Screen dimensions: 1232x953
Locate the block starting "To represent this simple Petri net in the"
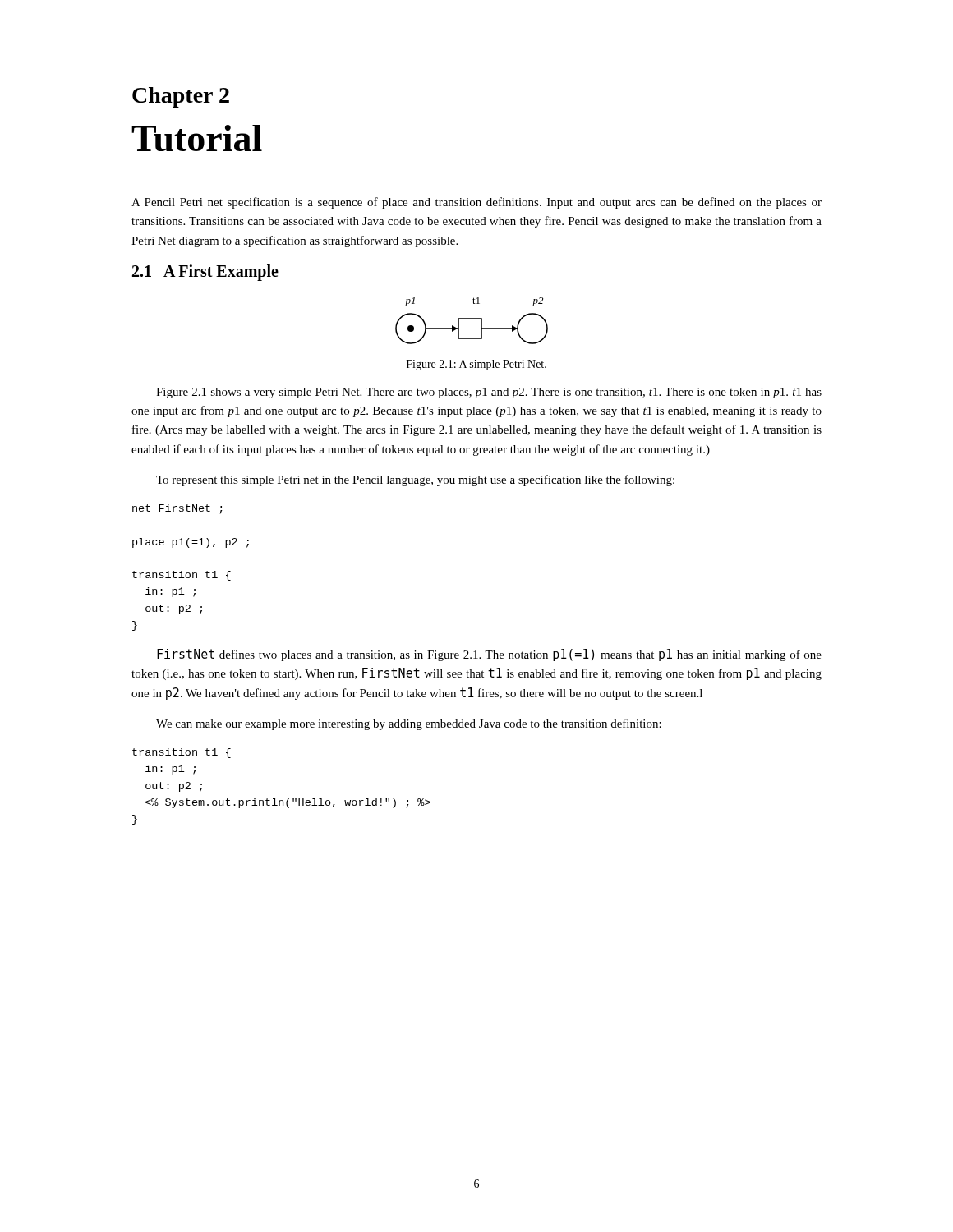[x=476, y=480]
